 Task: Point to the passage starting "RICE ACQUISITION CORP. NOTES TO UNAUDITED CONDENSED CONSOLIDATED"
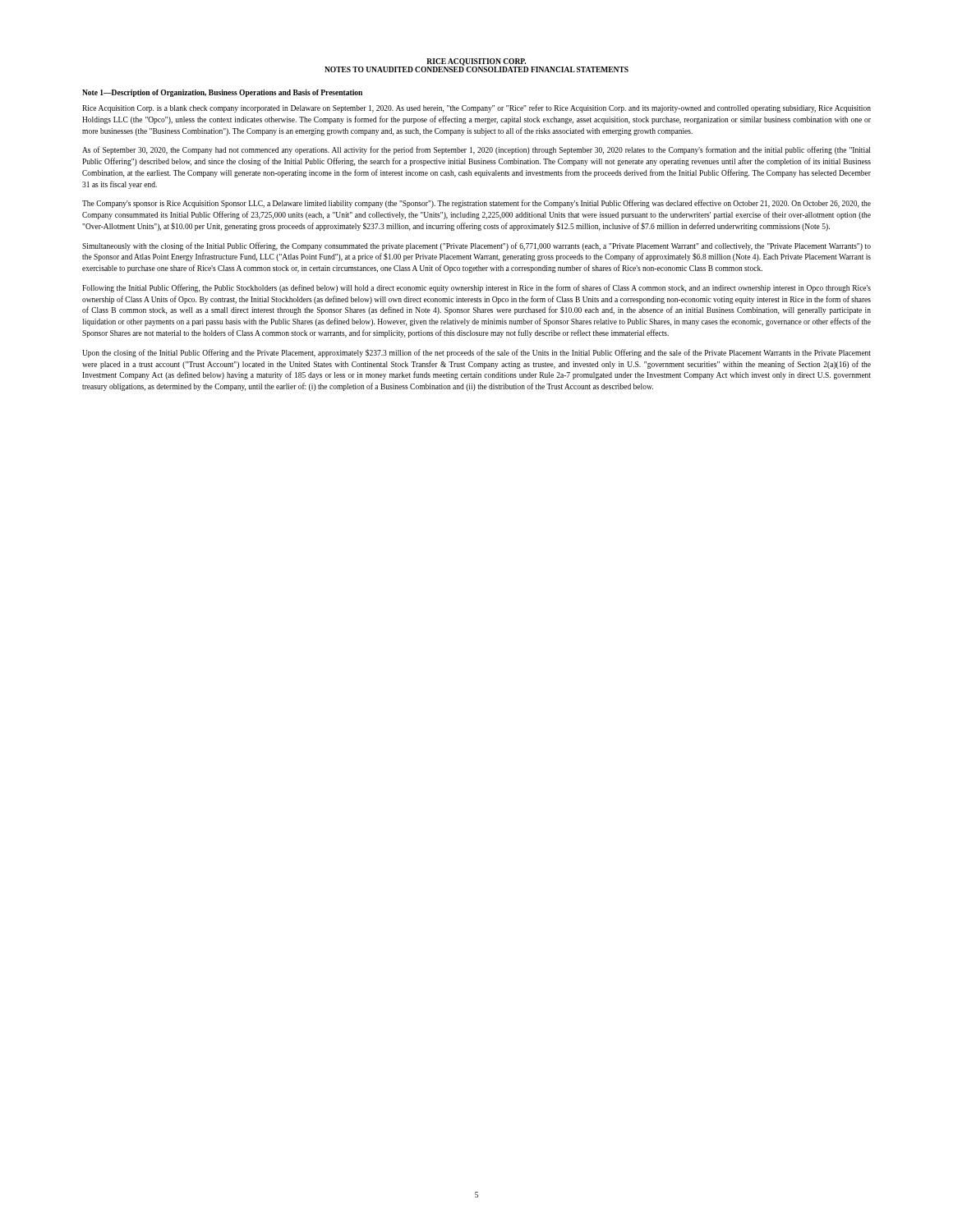pyautogui.click(x=476, y=66)
